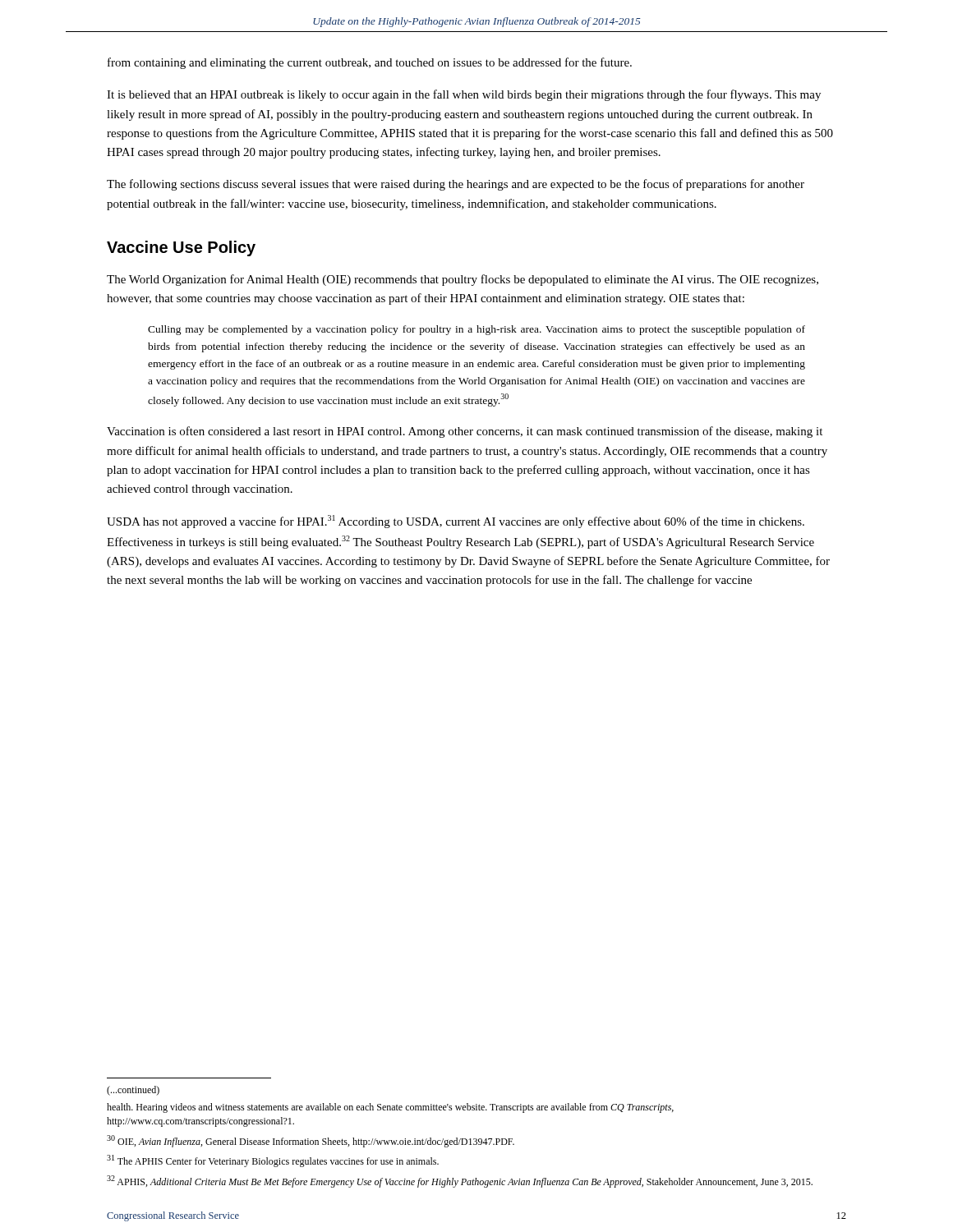
Task: Click on the text starting "Vaccine Use Policy"
Action: point(181,247)
